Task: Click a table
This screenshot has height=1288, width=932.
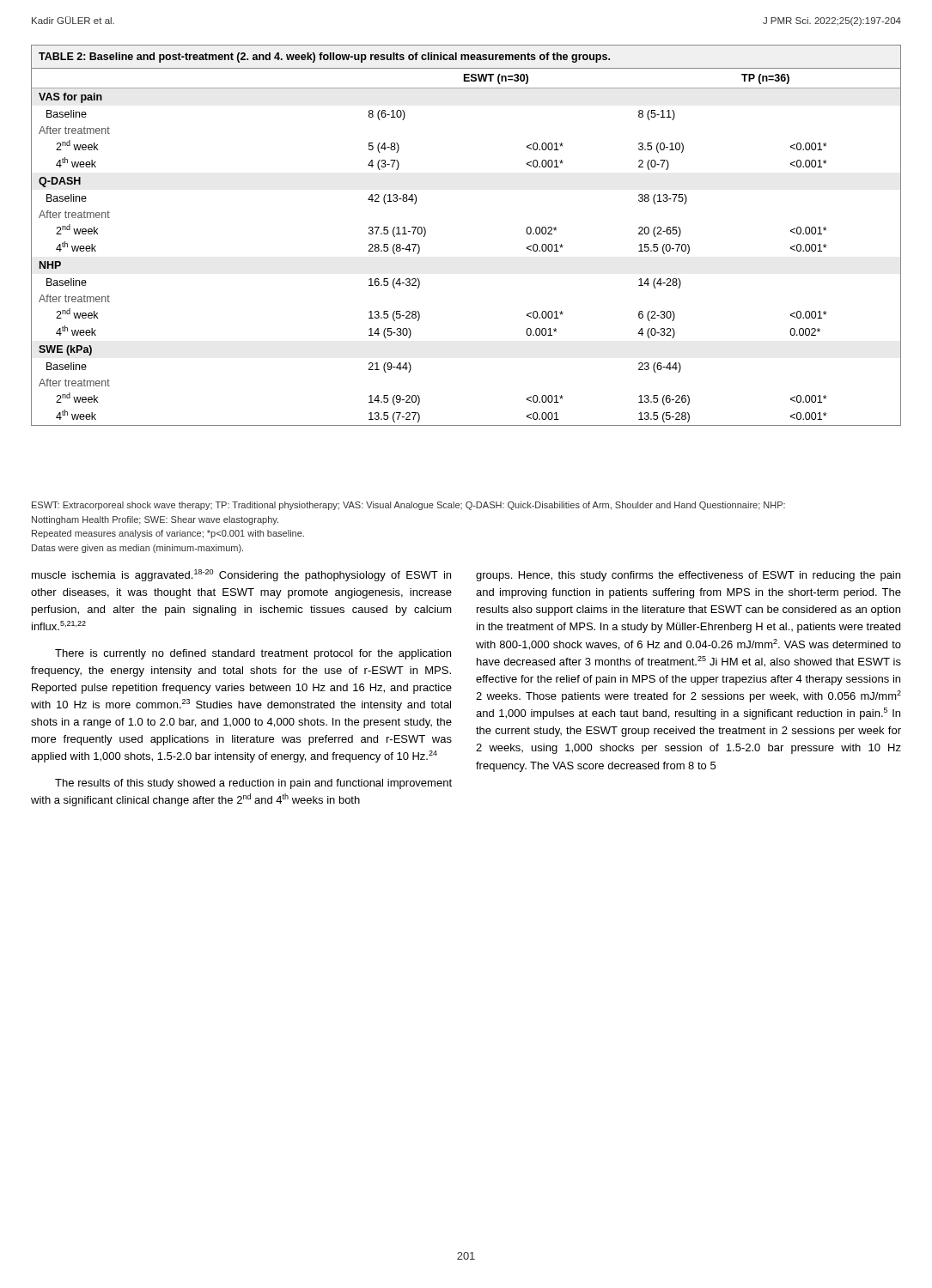Action: pyautogui.click(x=466, y=235)
